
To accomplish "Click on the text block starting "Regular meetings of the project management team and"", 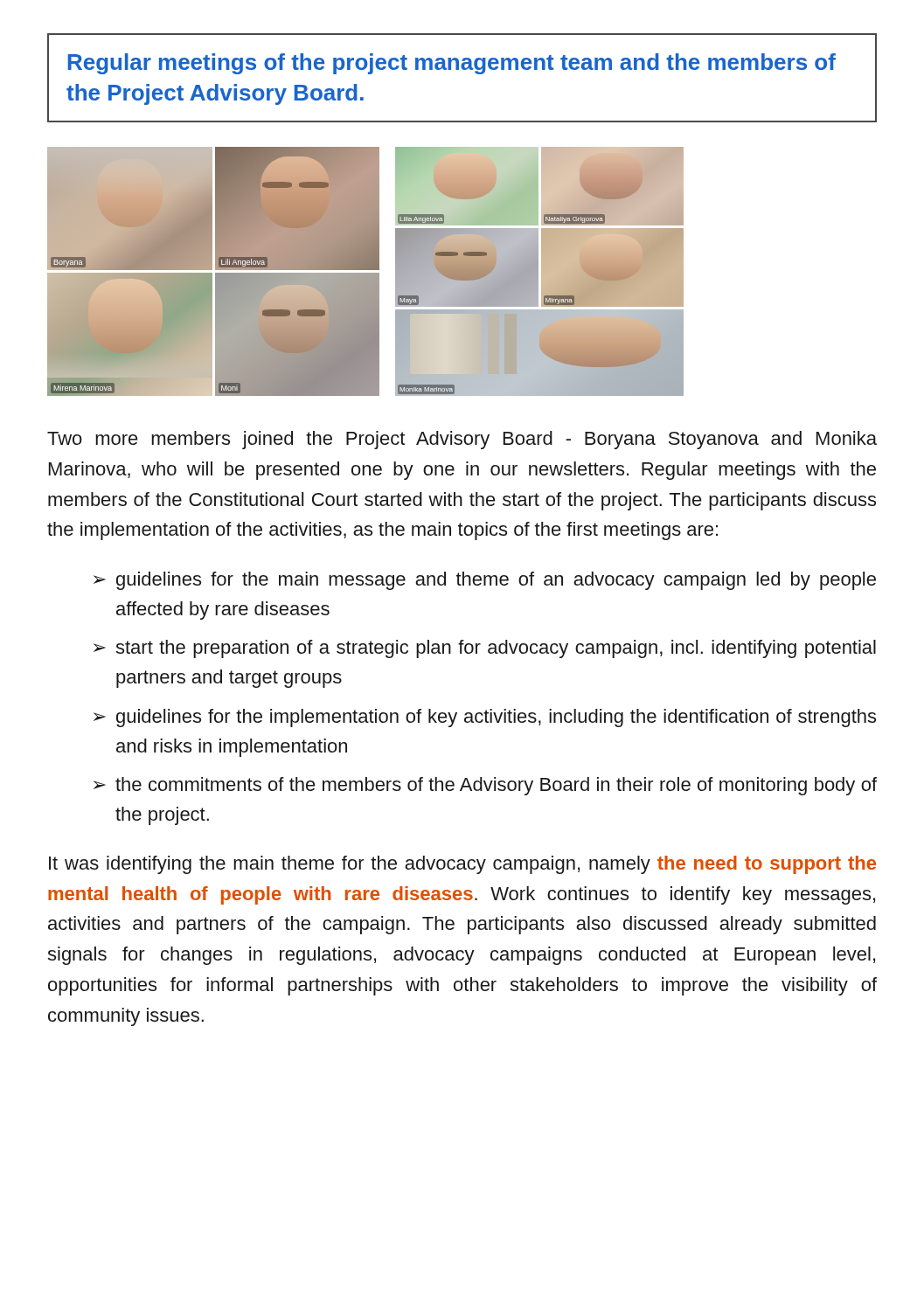I will [451, 77].
